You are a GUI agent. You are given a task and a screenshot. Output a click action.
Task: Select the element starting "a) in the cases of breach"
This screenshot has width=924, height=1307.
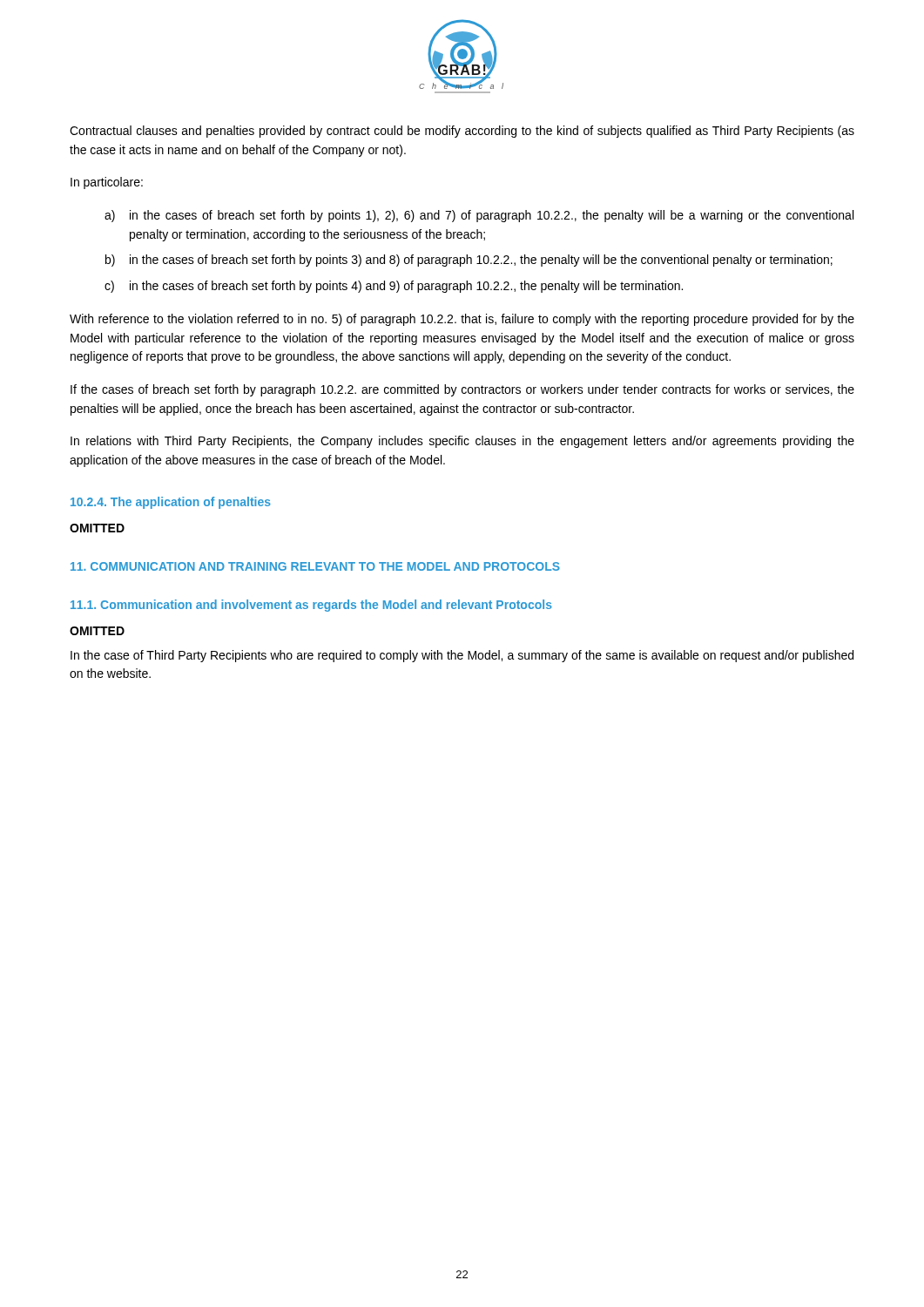point(479,225)
